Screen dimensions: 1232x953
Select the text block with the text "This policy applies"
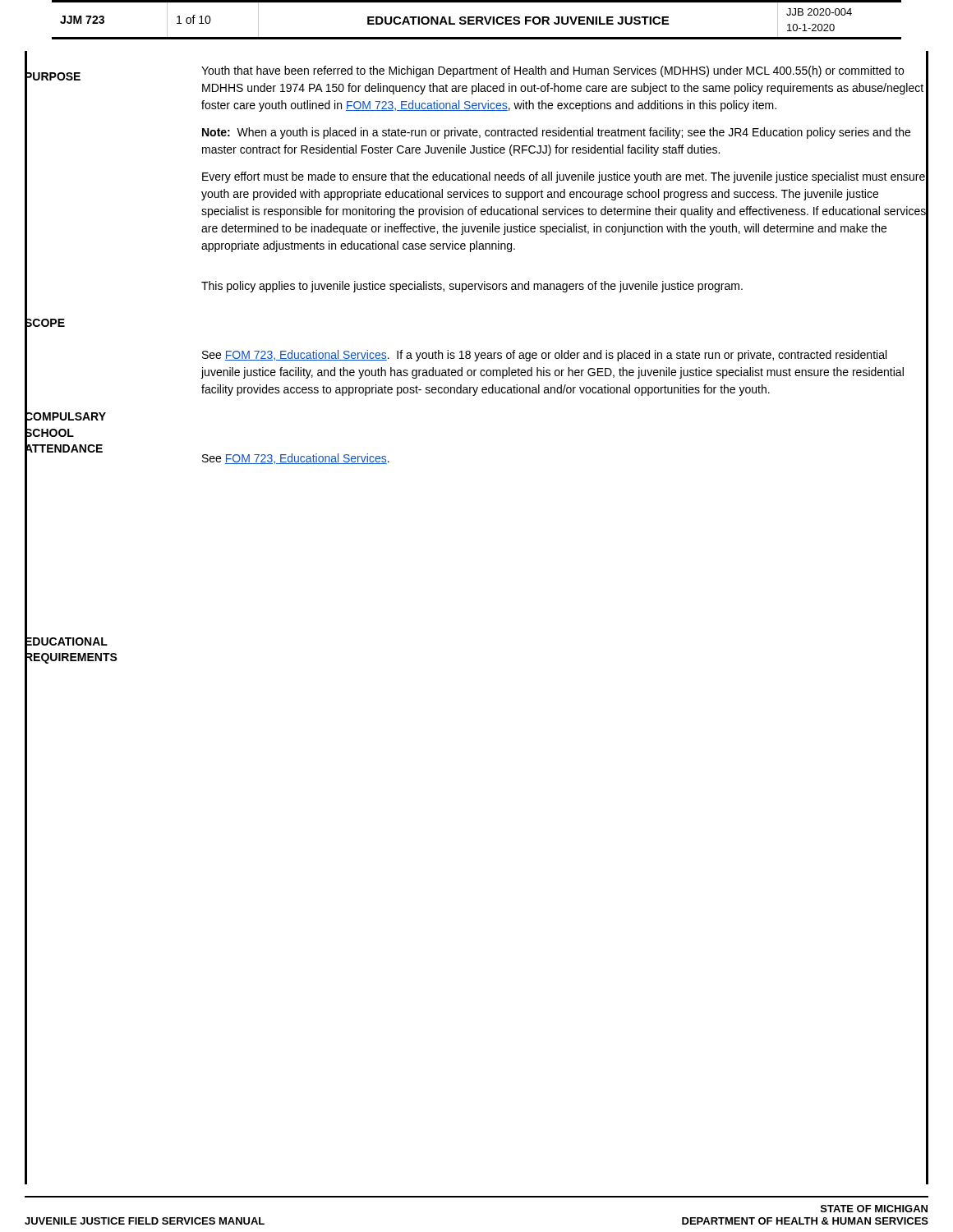pos(472,286)
